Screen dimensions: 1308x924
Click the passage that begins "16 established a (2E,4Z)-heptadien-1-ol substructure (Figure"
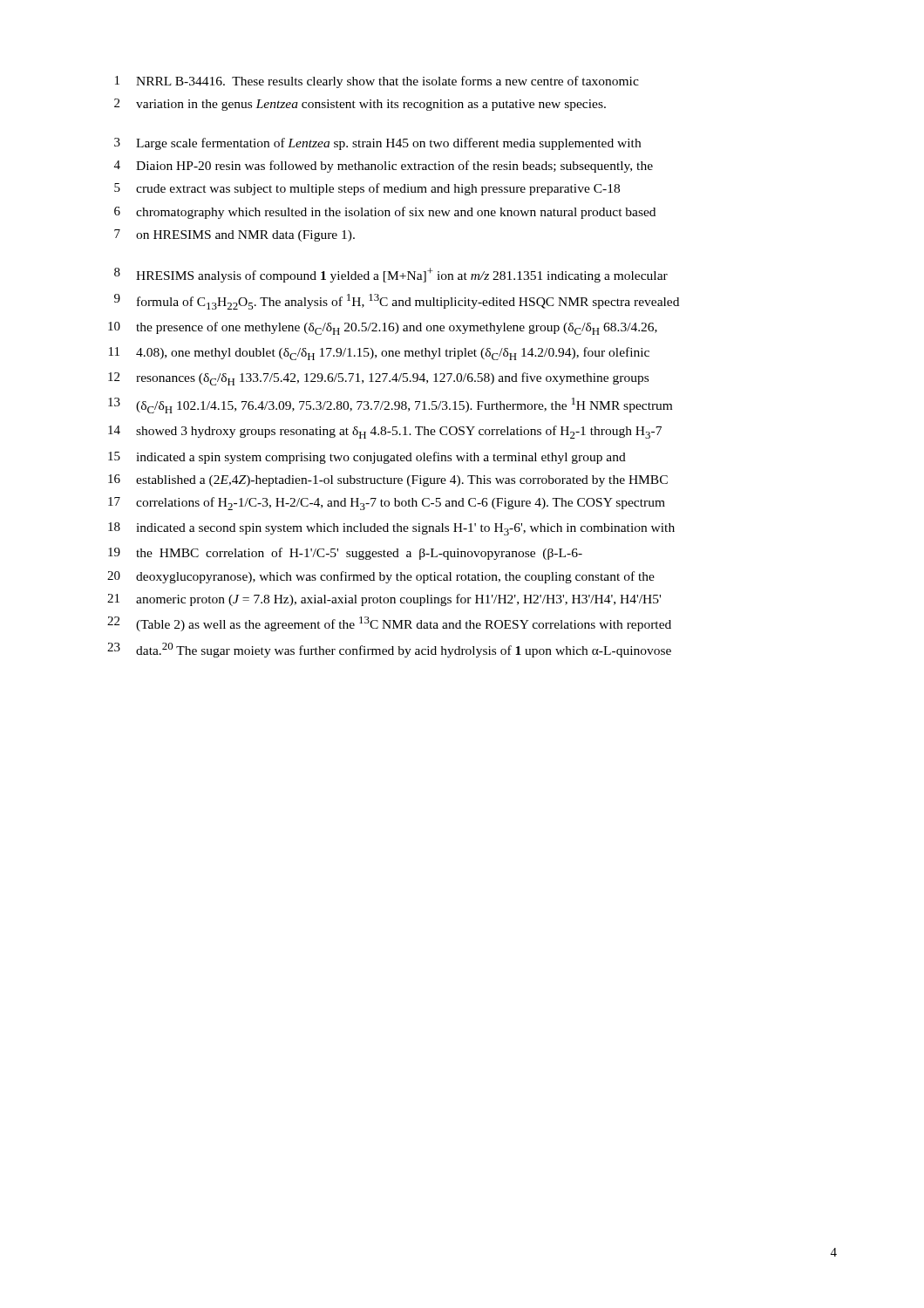tap(462, 480)
